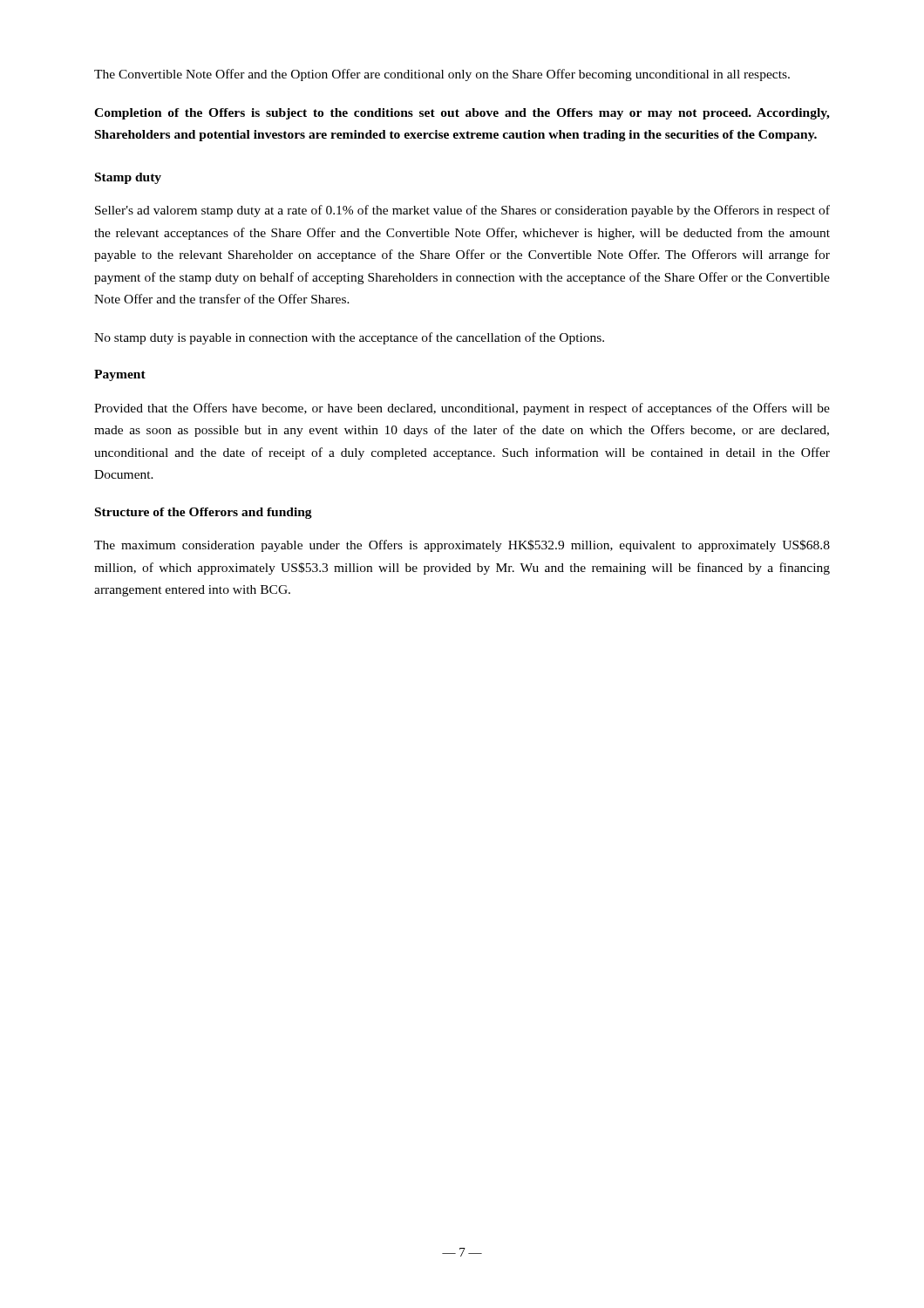Screen dimensions: 1308x924
Task: Click on the passage starting "Structure of the Offerors and funding"
Action: (203, 511)
